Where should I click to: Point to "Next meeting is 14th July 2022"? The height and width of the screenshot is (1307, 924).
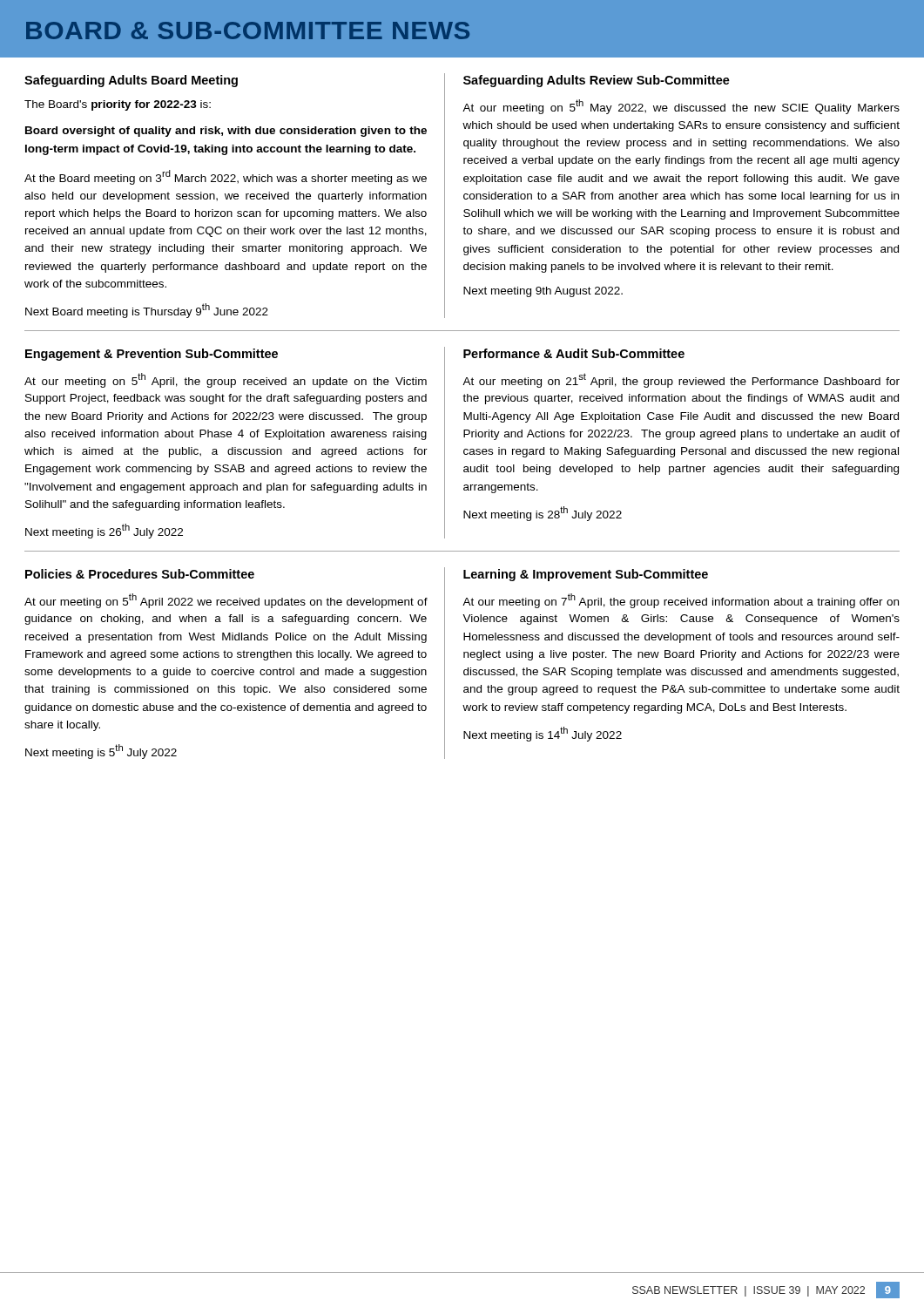542,733
